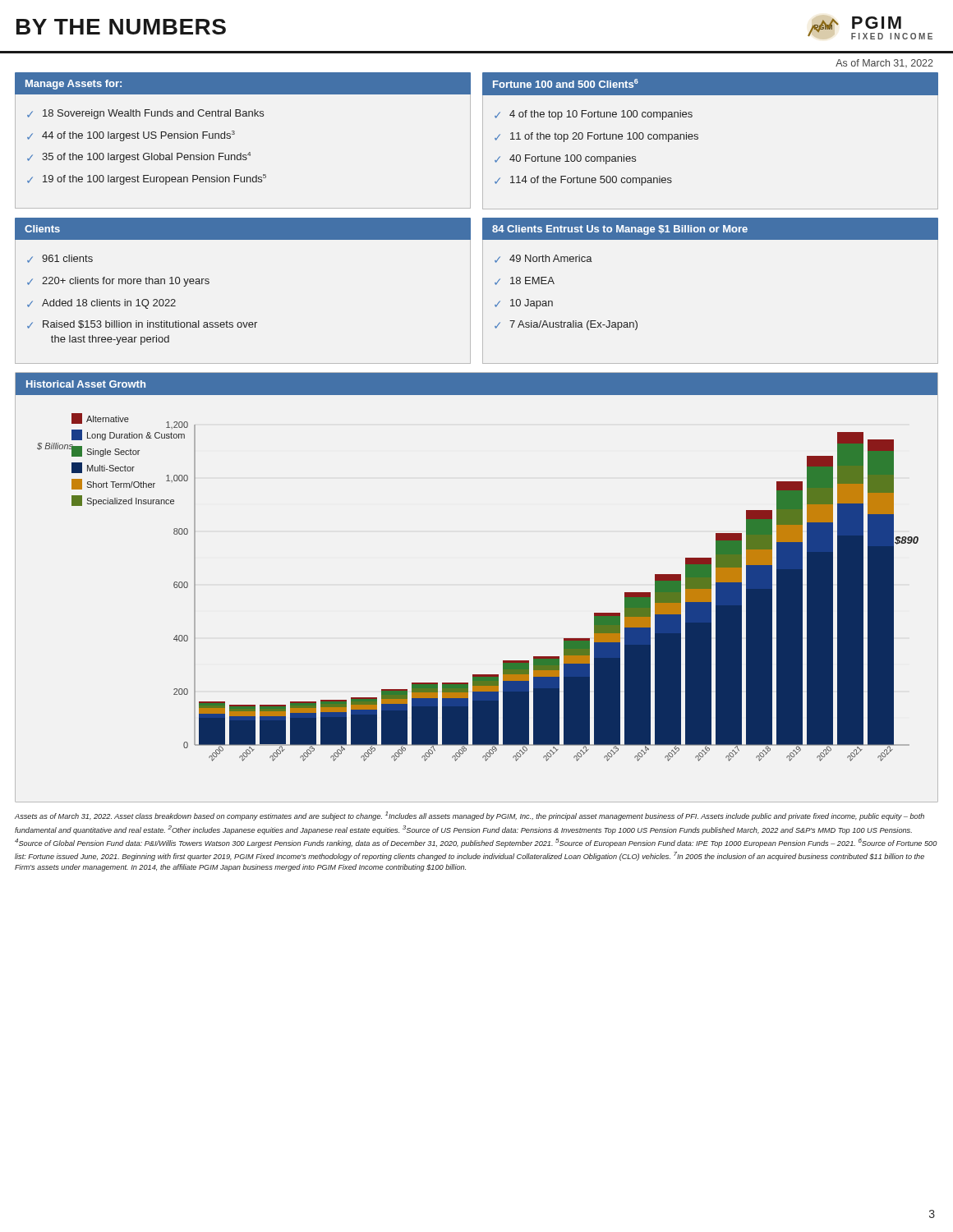Where does it say "✓114 of the Fortune 500 companies"?
This screenshot has width=953, height=1232.
(x=582, y=181)
